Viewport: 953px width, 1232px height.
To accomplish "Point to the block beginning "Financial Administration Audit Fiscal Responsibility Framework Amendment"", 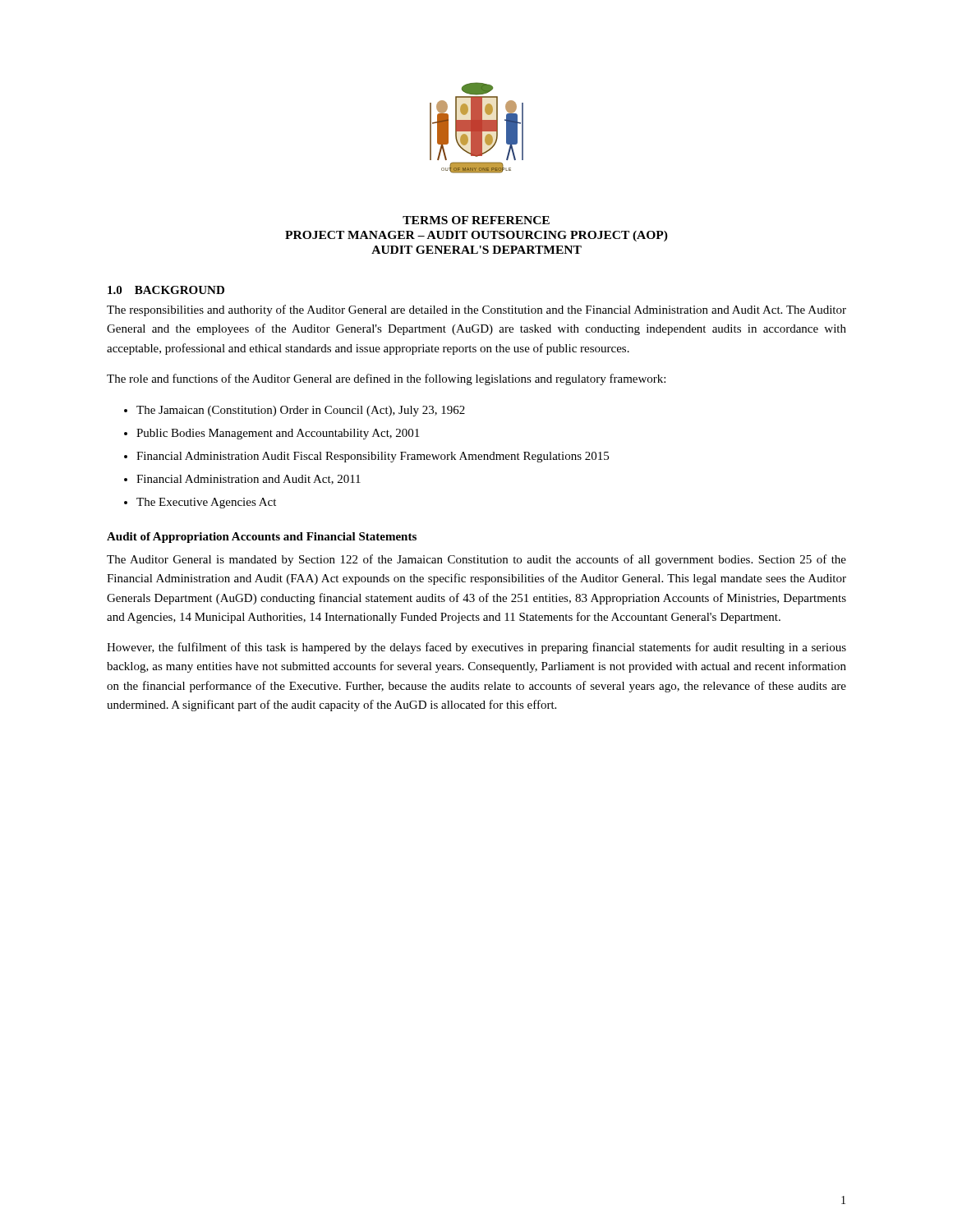I will tap(373, 456).
